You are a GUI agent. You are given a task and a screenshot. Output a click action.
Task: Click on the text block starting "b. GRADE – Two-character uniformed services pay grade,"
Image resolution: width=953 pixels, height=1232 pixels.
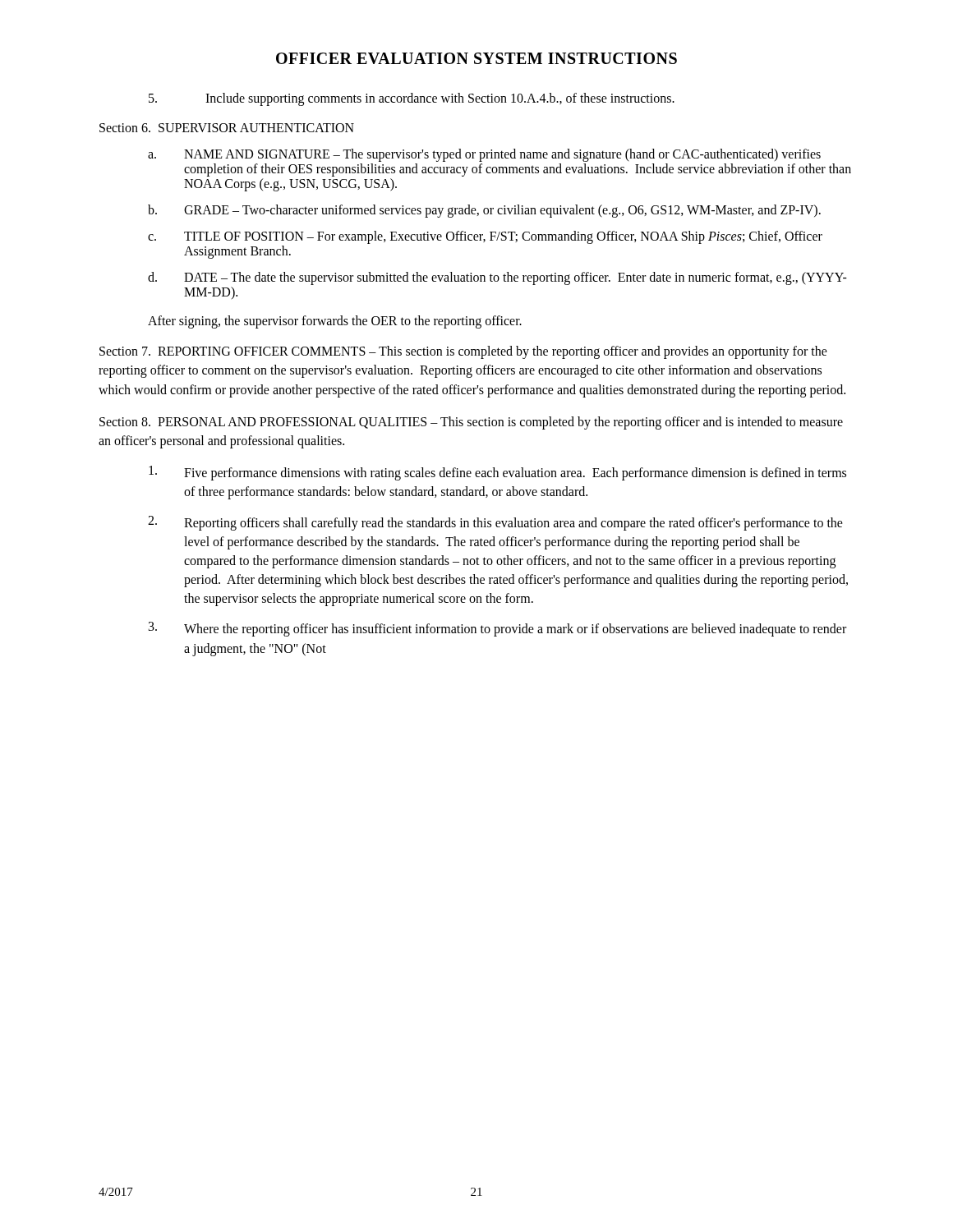[x=501, y=210]
